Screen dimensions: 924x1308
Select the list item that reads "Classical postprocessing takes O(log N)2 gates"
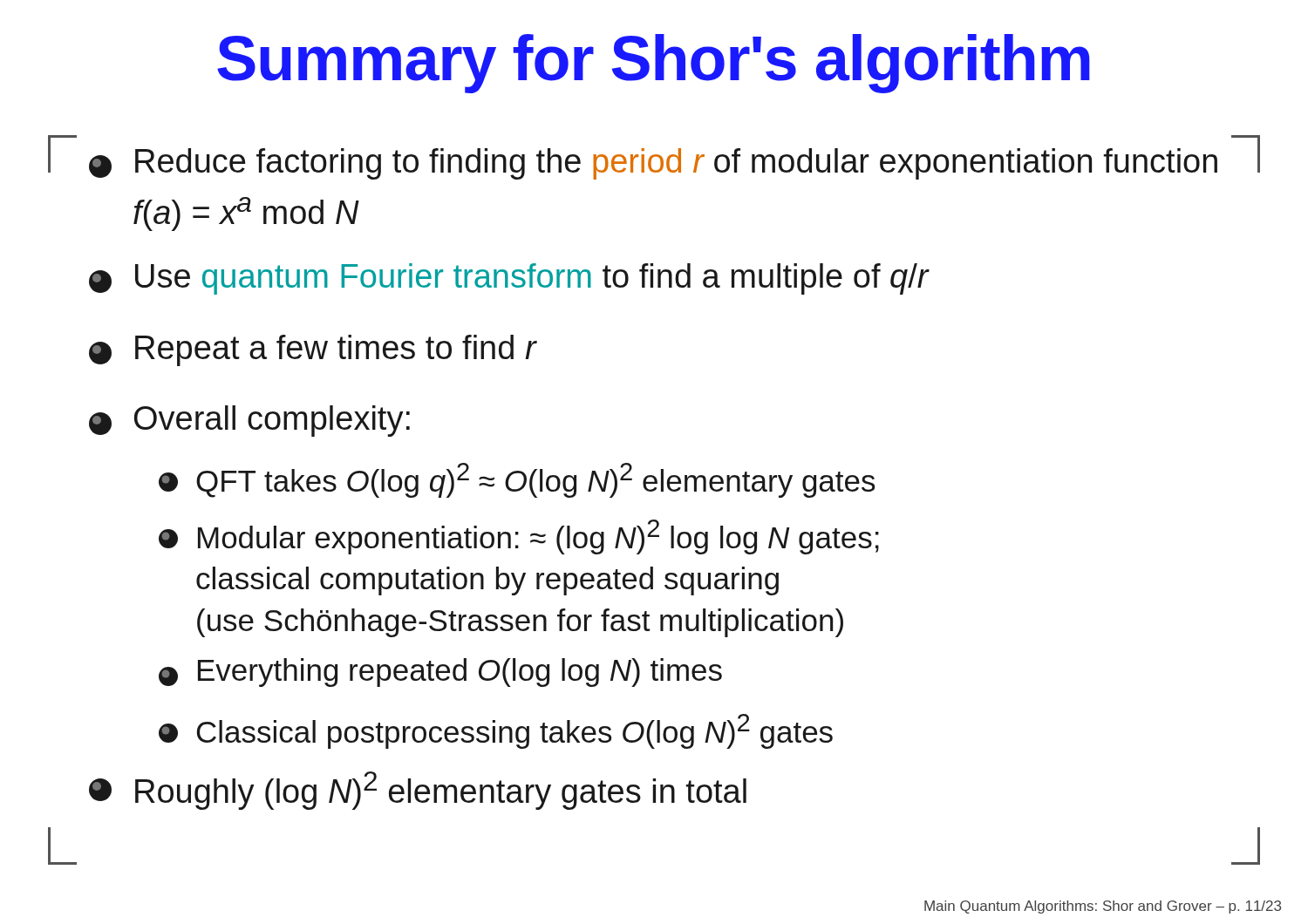tap(495, 730)
